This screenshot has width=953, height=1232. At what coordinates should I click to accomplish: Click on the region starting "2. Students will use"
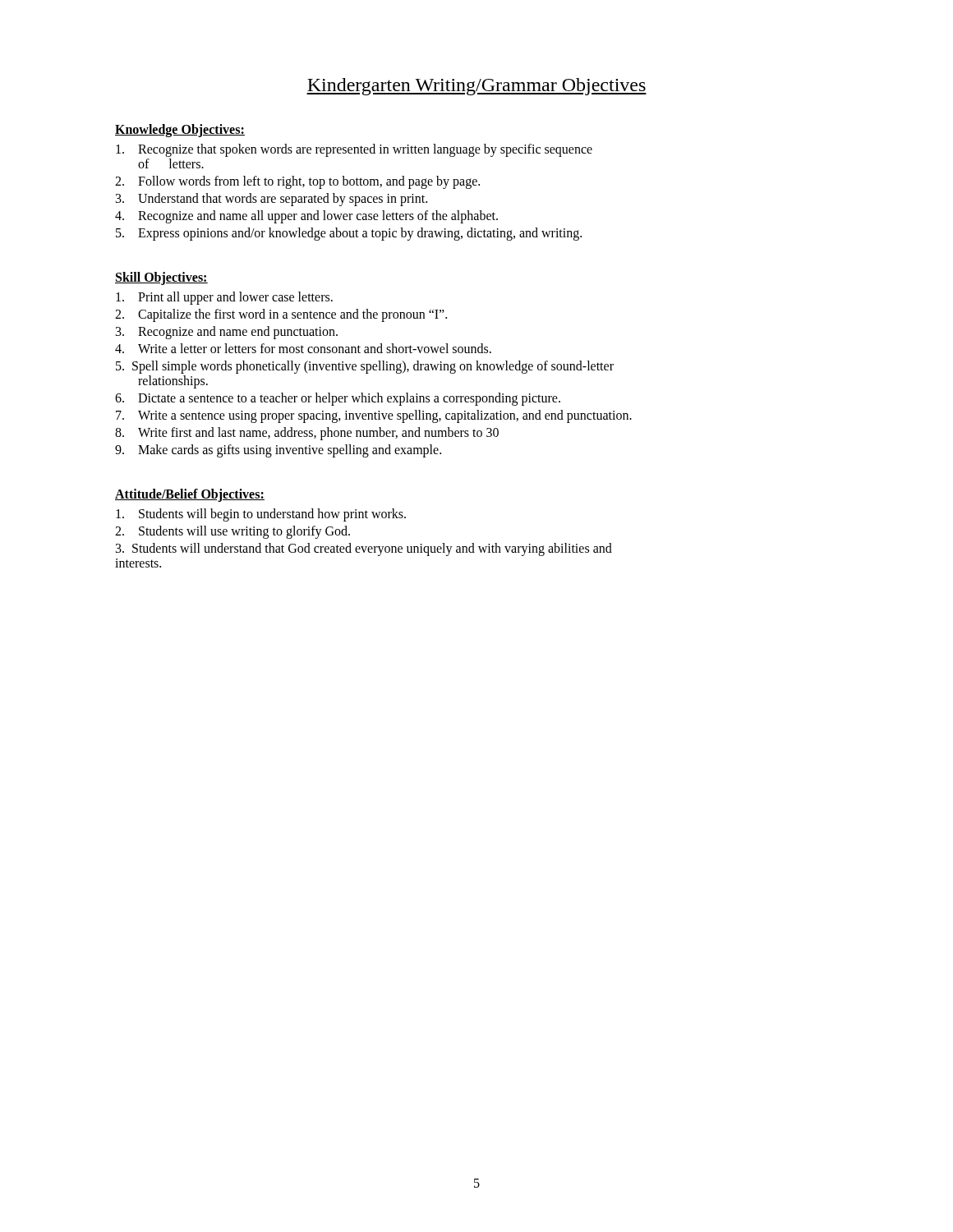[x=233, y=531]
